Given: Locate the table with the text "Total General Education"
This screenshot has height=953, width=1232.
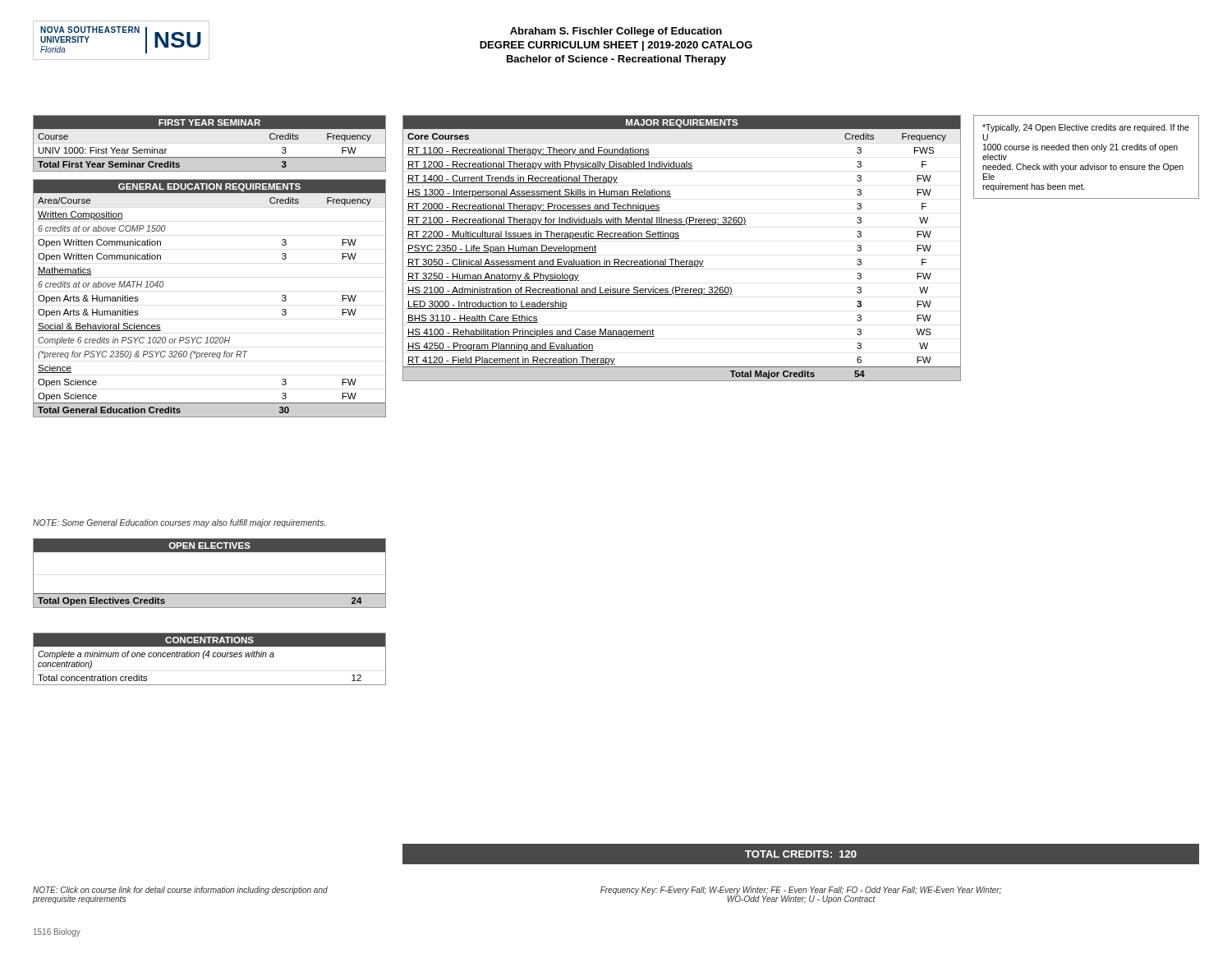Looking at the screenshot, I should coord(209,304).
